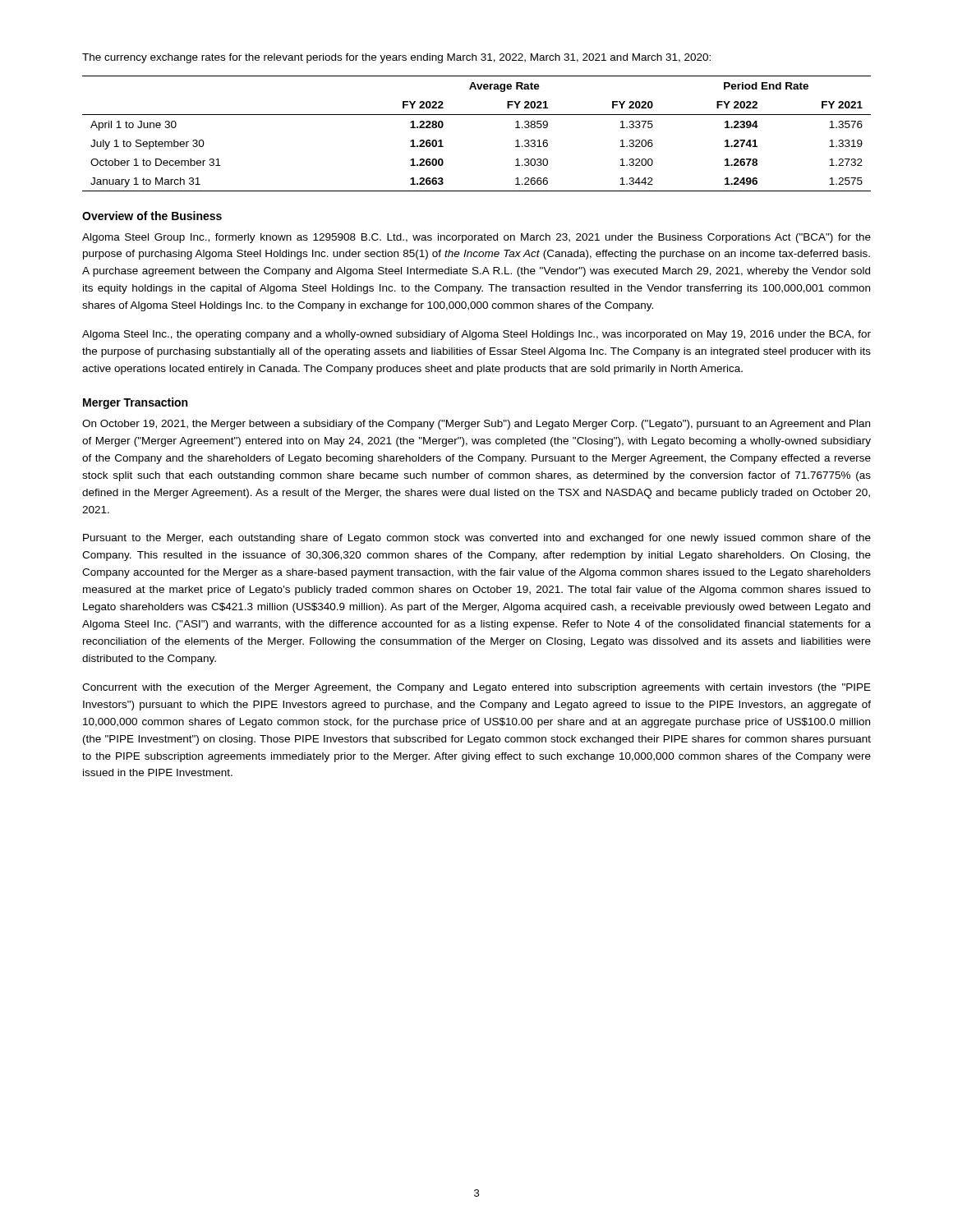Locate the block starting "Algoma Steel Inc., the"
Viewport: 953px width, 1232px height.
[x=476, y=351]
